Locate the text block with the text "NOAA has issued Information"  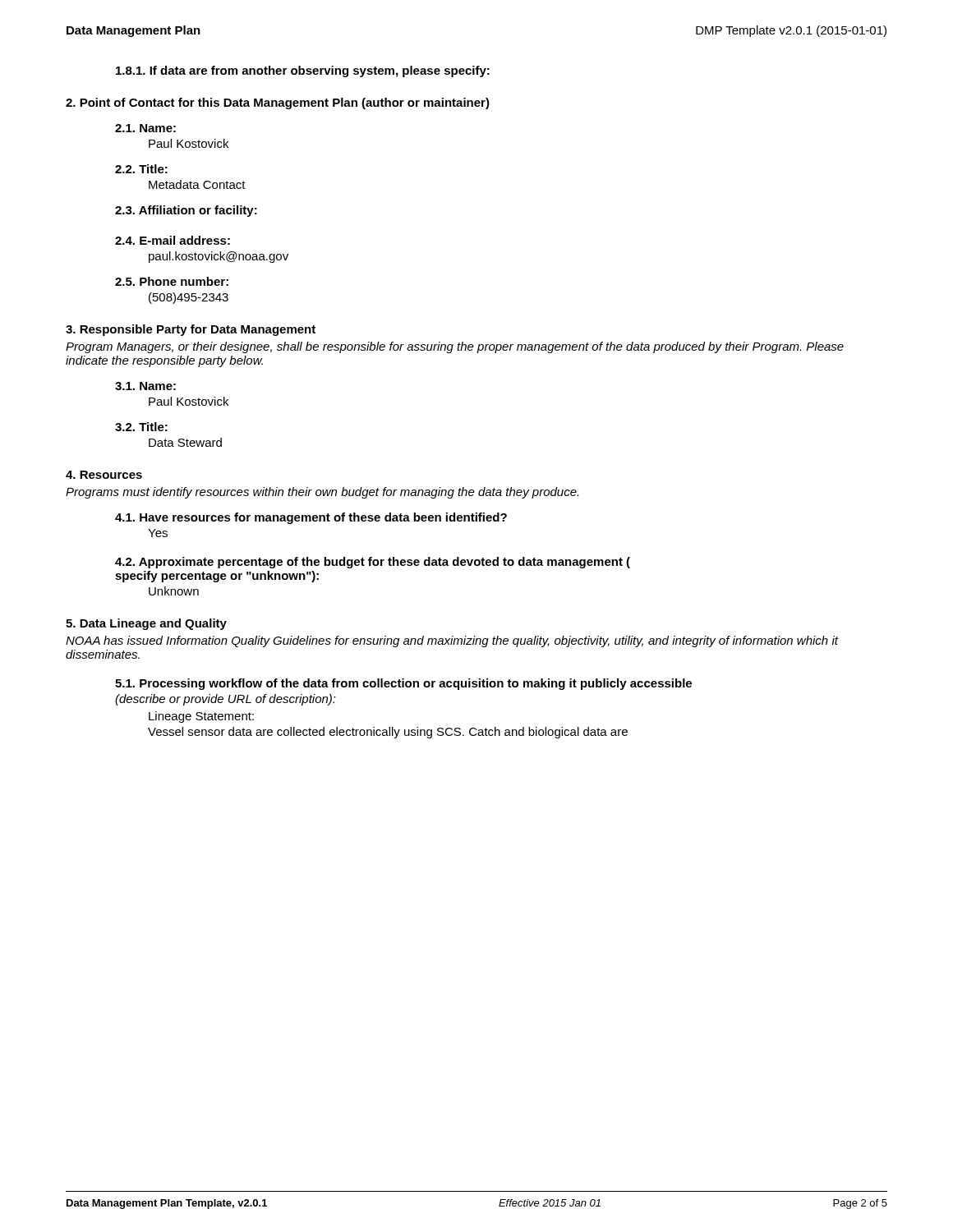click(x=452, y=647)
